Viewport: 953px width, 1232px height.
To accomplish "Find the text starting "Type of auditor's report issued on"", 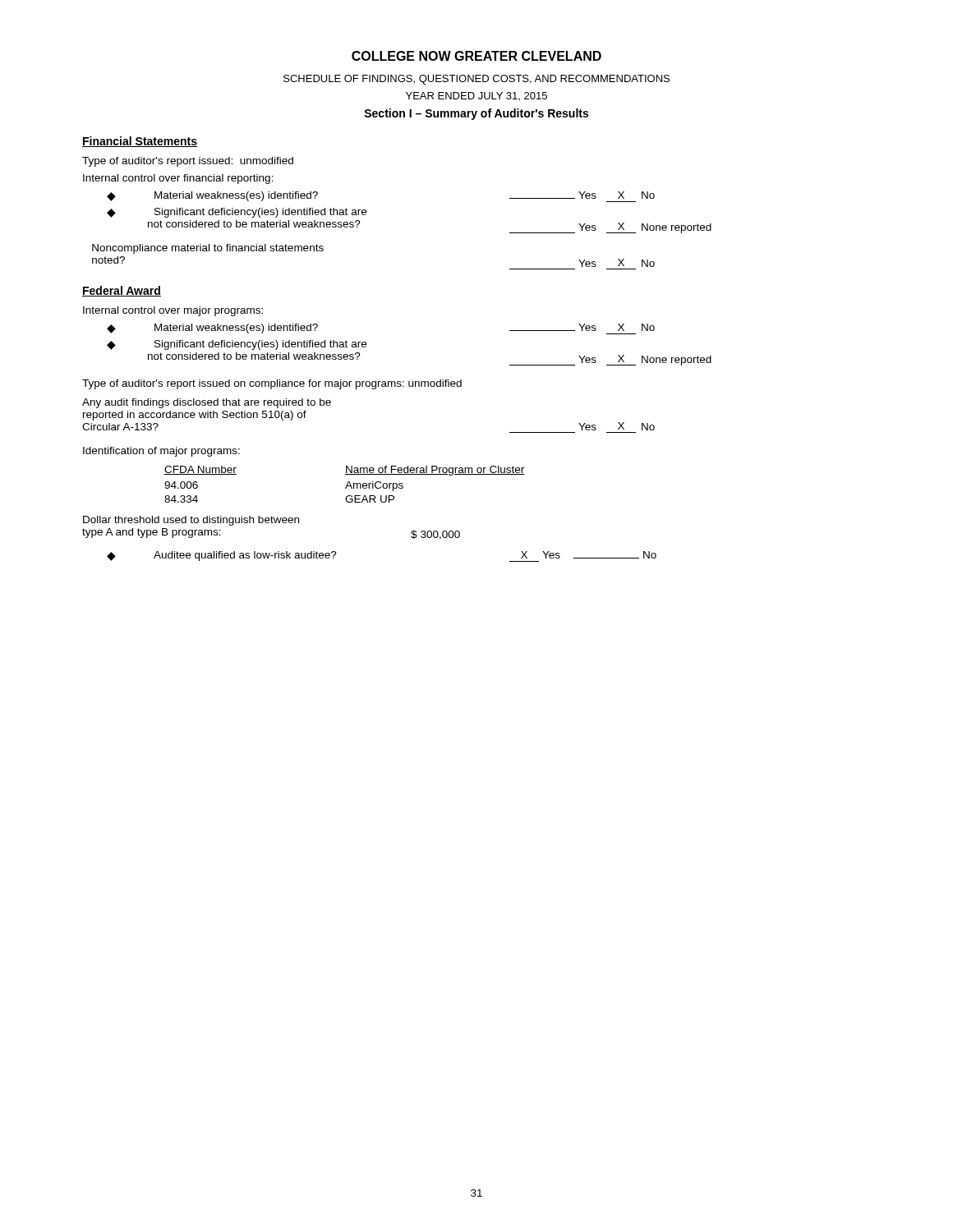I will [272, 383].
